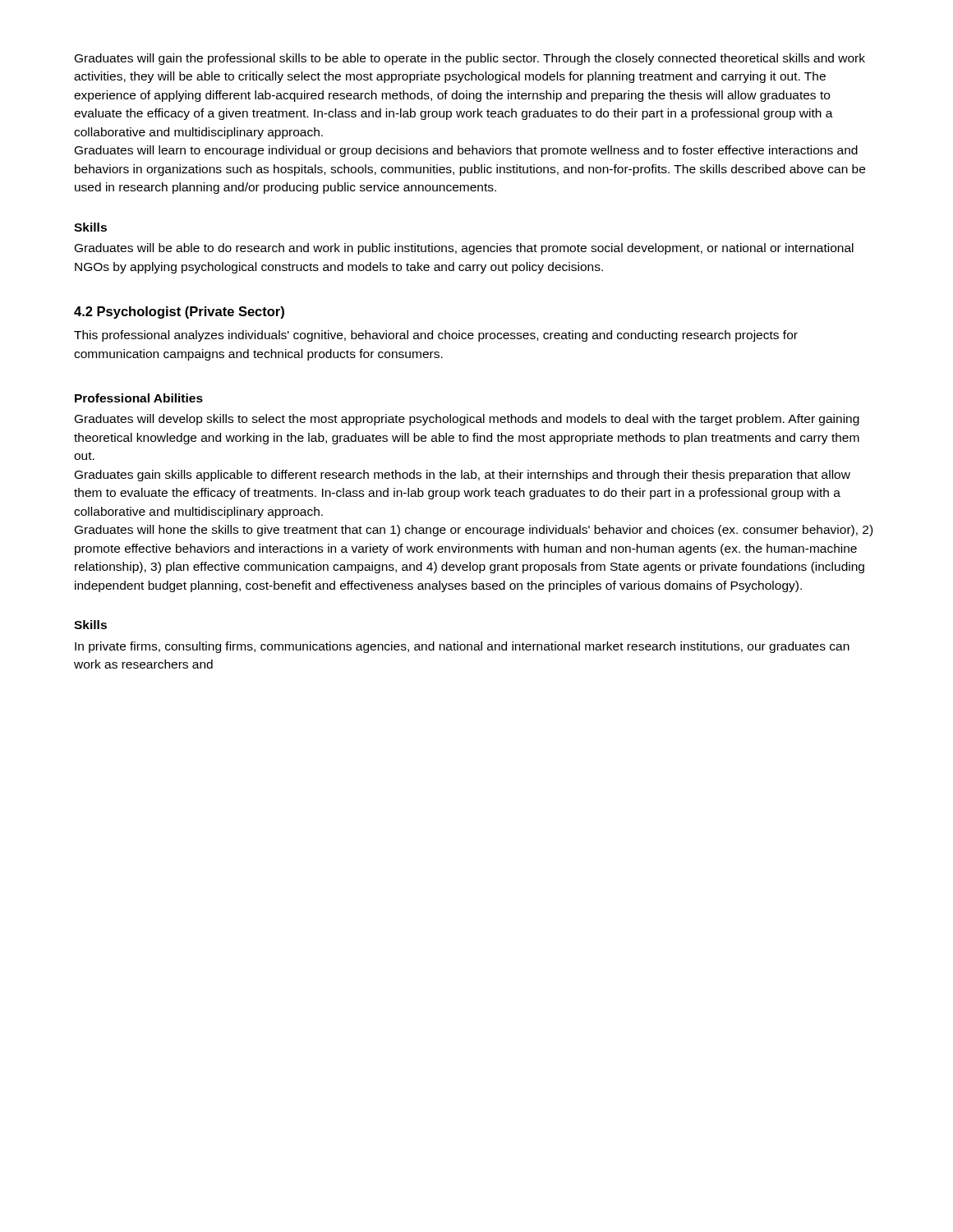Point to the block beginning "In private firms, consulting firms, communications agencies,"

point(476,656)
